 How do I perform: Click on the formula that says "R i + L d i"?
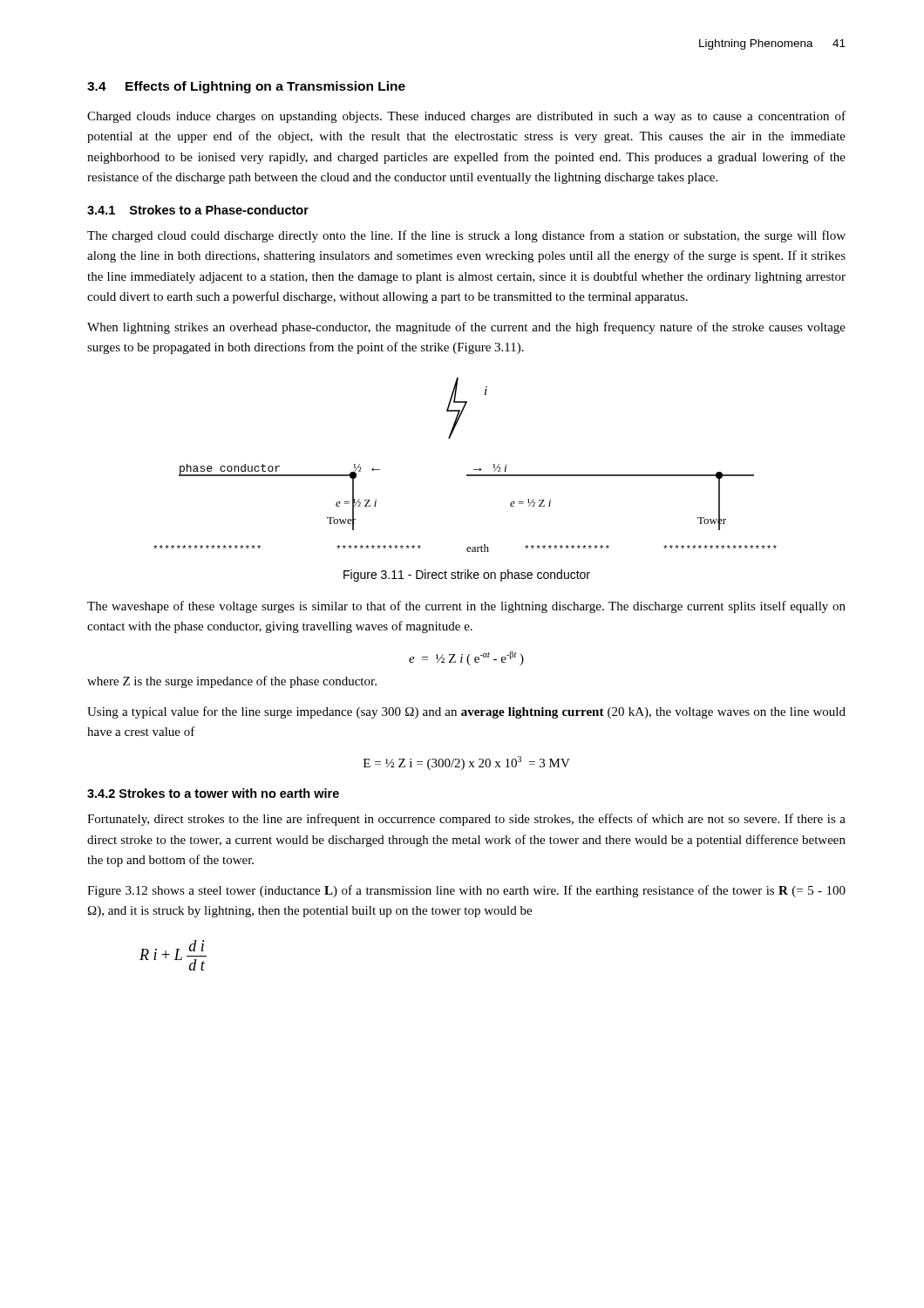173,956
